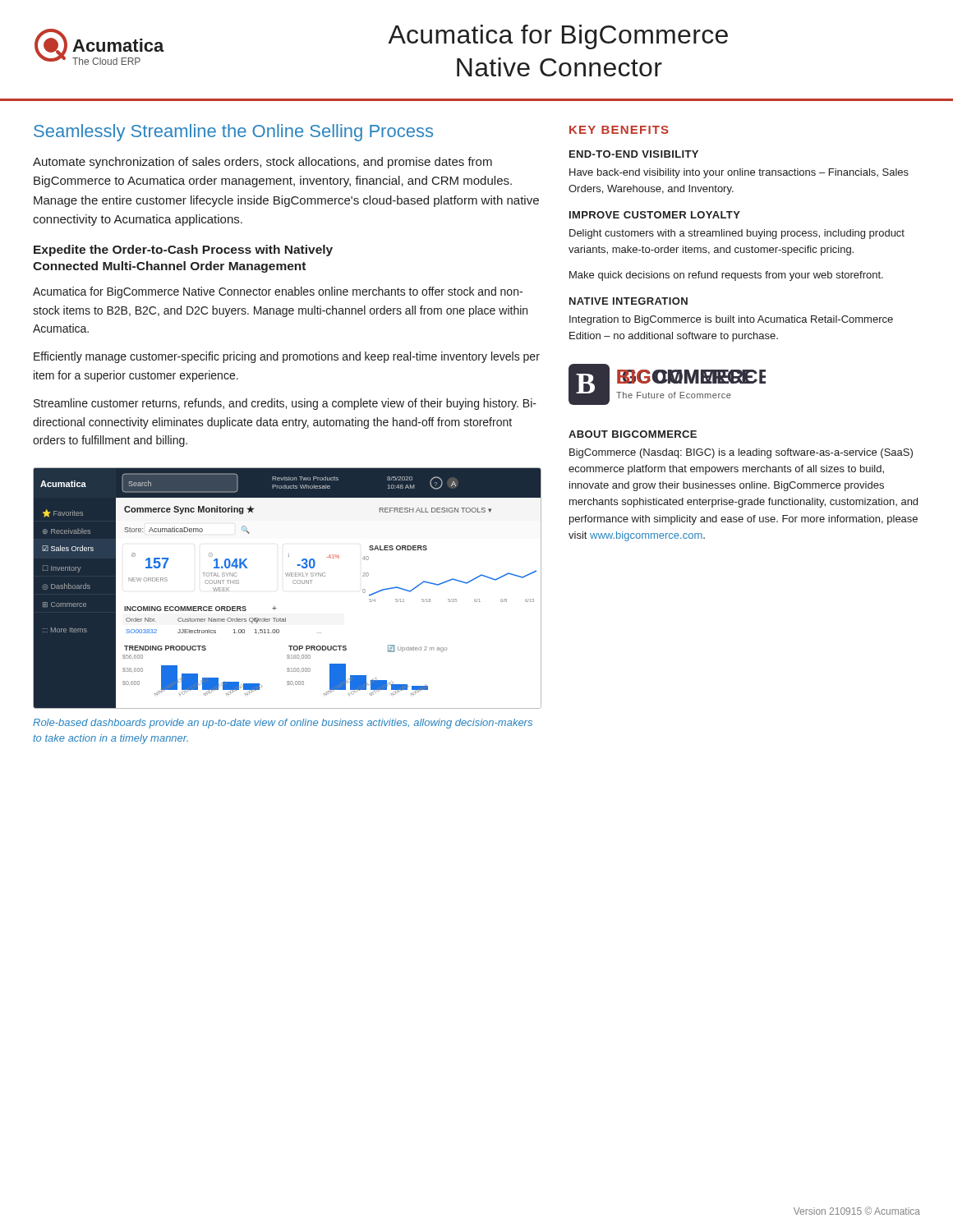Locate the logo
Screen dimensions: 1232x953
click(x=744, y=386)
